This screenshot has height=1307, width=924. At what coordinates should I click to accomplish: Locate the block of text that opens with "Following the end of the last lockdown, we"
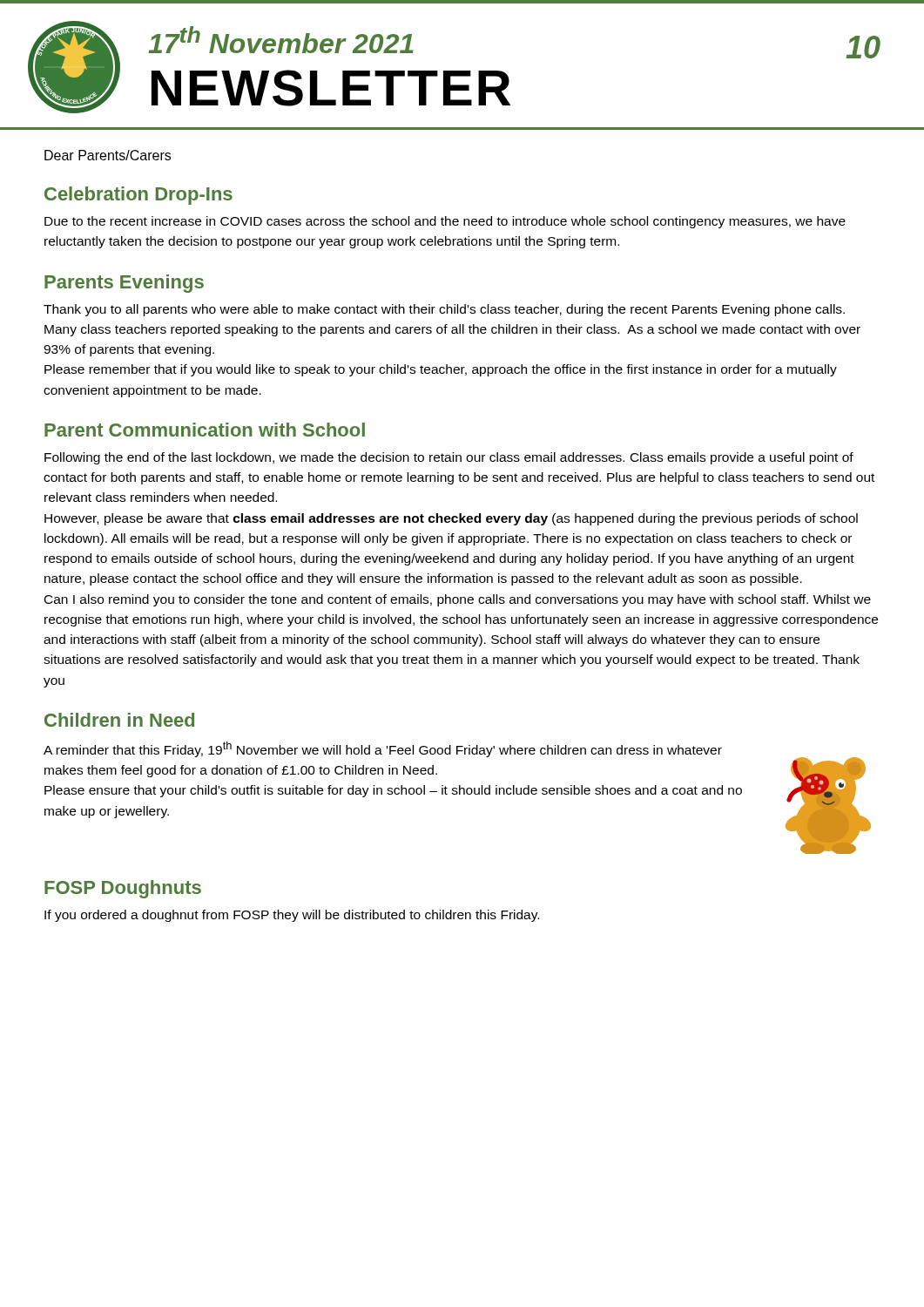(x=461, y=568)
